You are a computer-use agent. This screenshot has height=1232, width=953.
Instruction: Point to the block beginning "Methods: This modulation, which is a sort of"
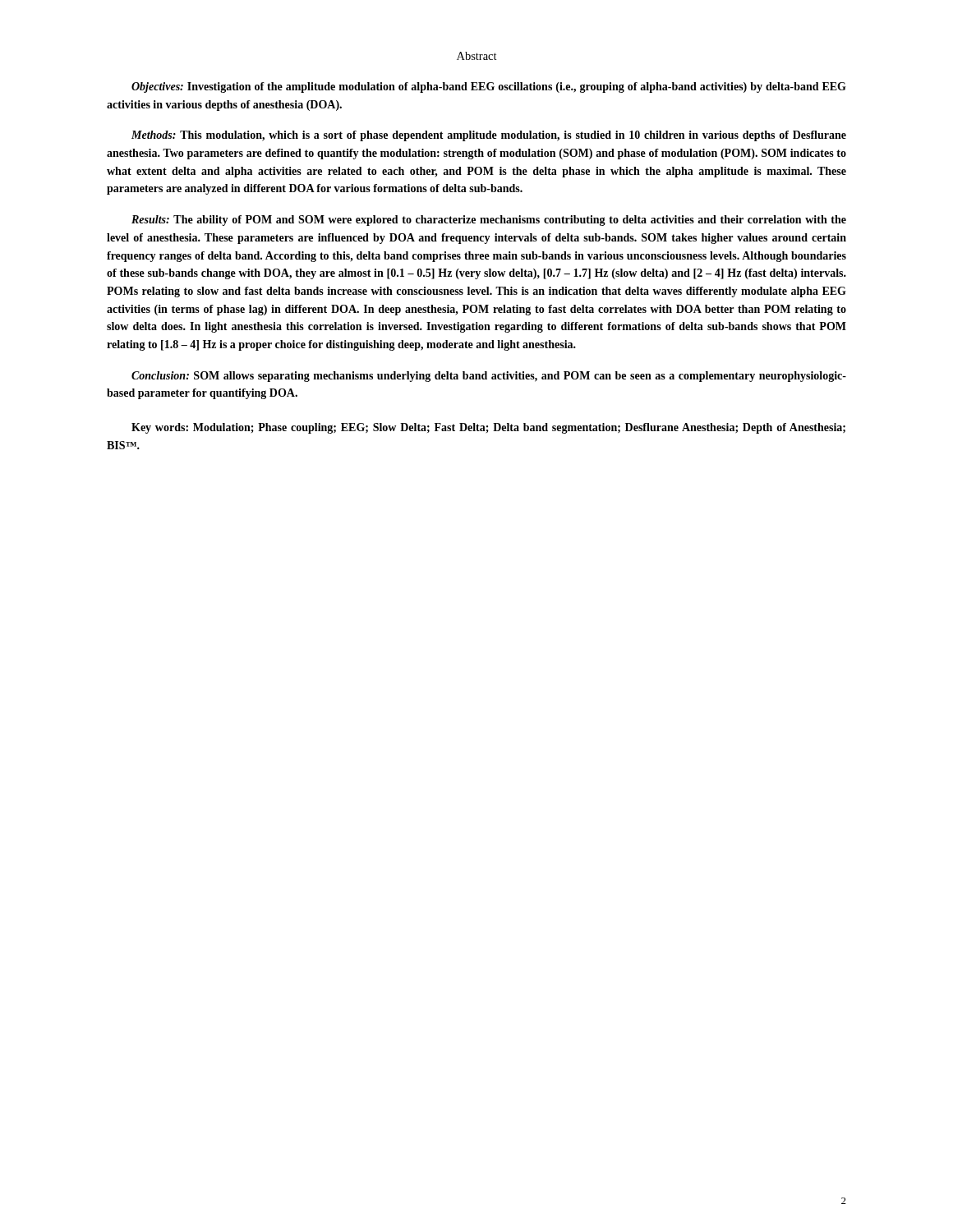click(x=476, y=162)
